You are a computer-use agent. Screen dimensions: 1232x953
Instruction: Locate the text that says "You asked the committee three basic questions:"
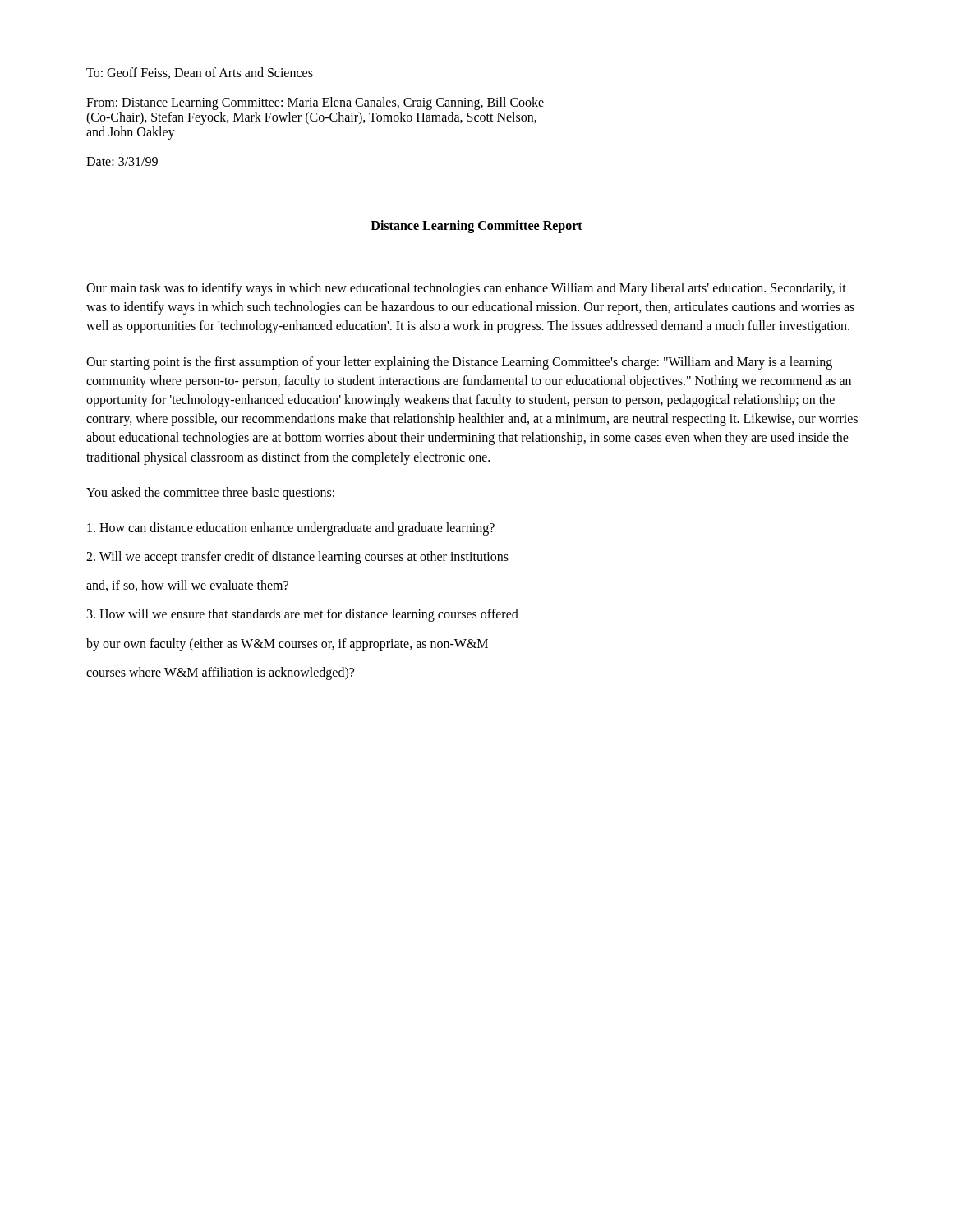click(x=211, y=492)
